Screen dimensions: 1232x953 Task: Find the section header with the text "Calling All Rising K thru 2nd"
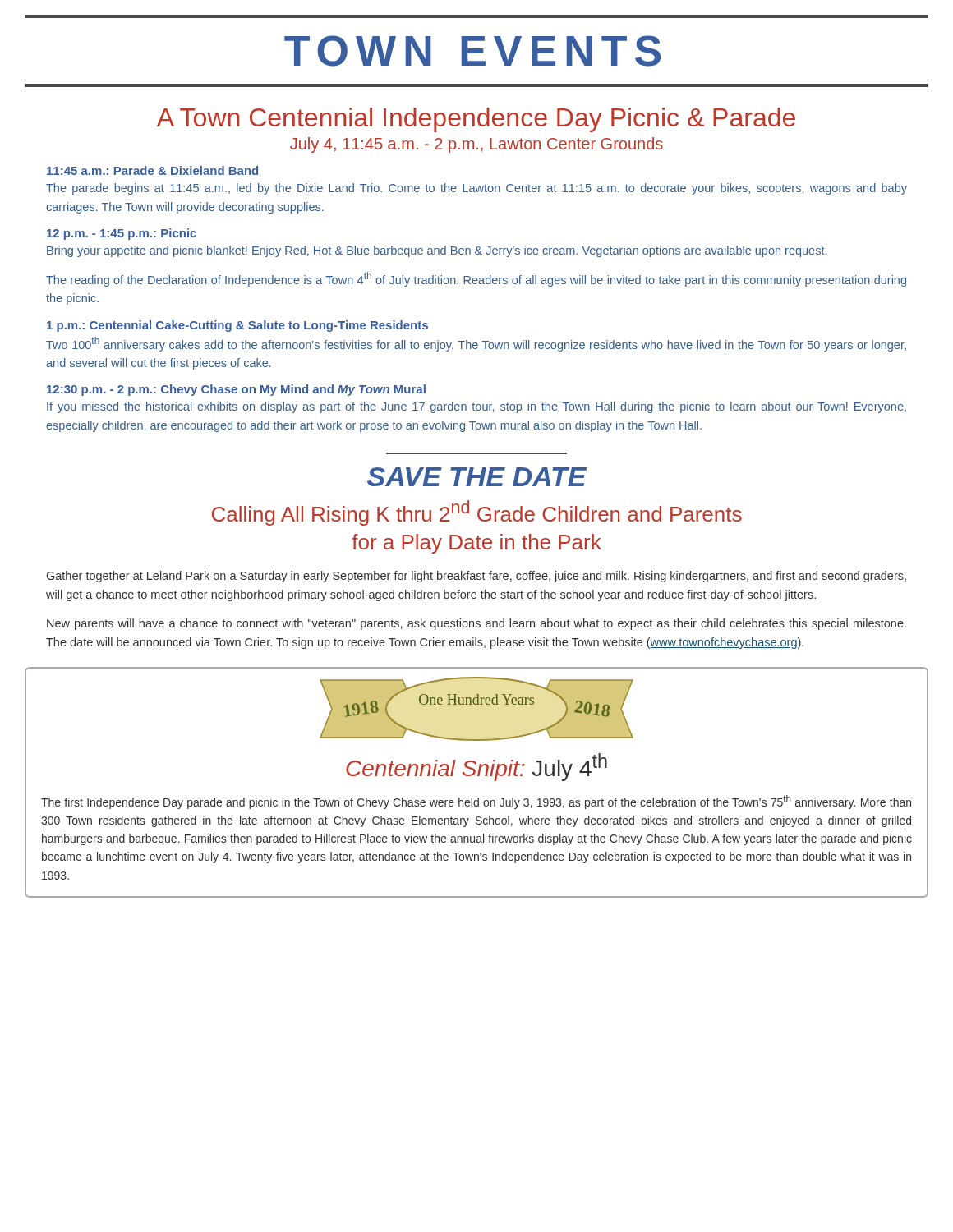476,526
